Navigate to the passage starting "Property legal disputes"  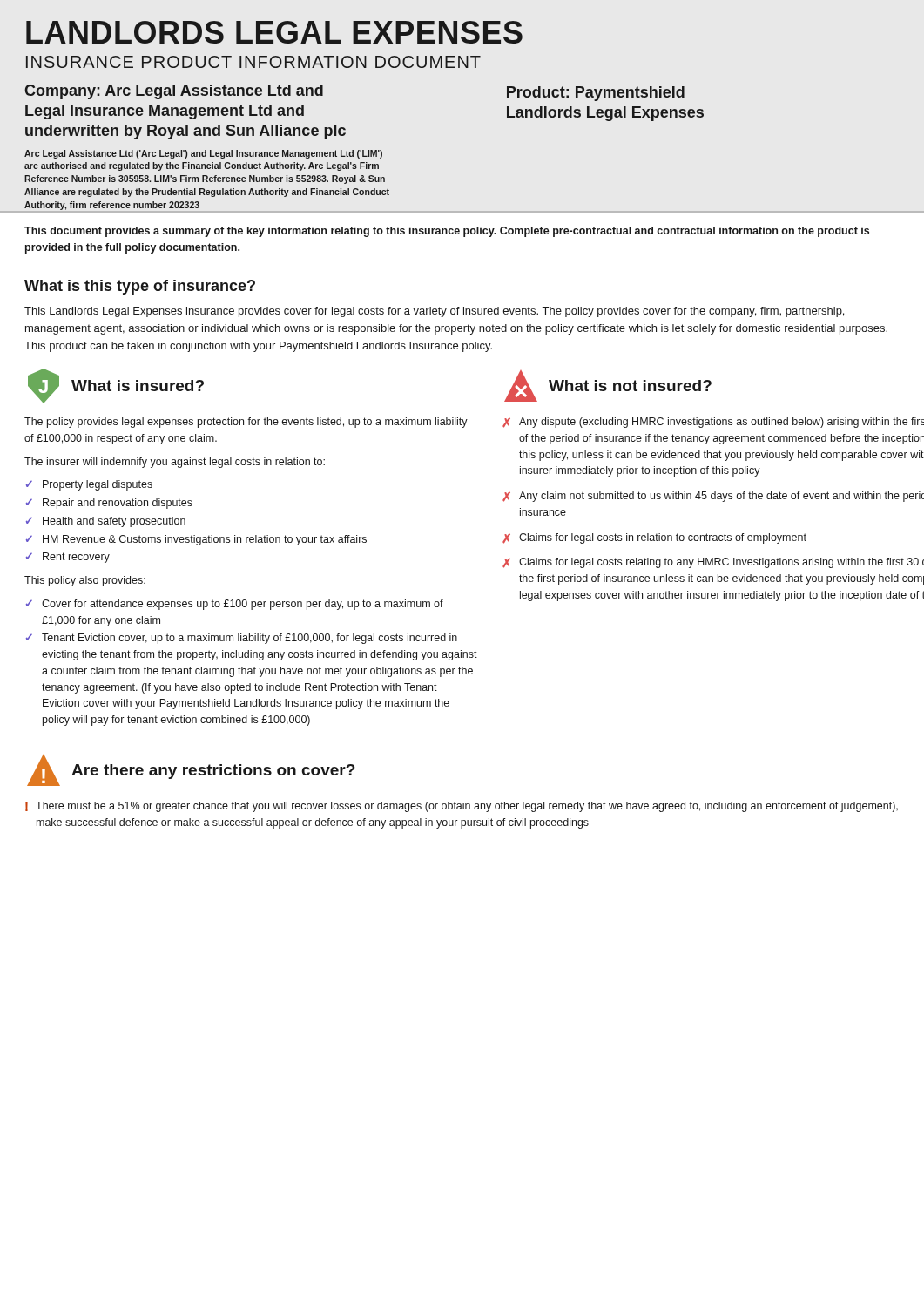coord(97,485)
